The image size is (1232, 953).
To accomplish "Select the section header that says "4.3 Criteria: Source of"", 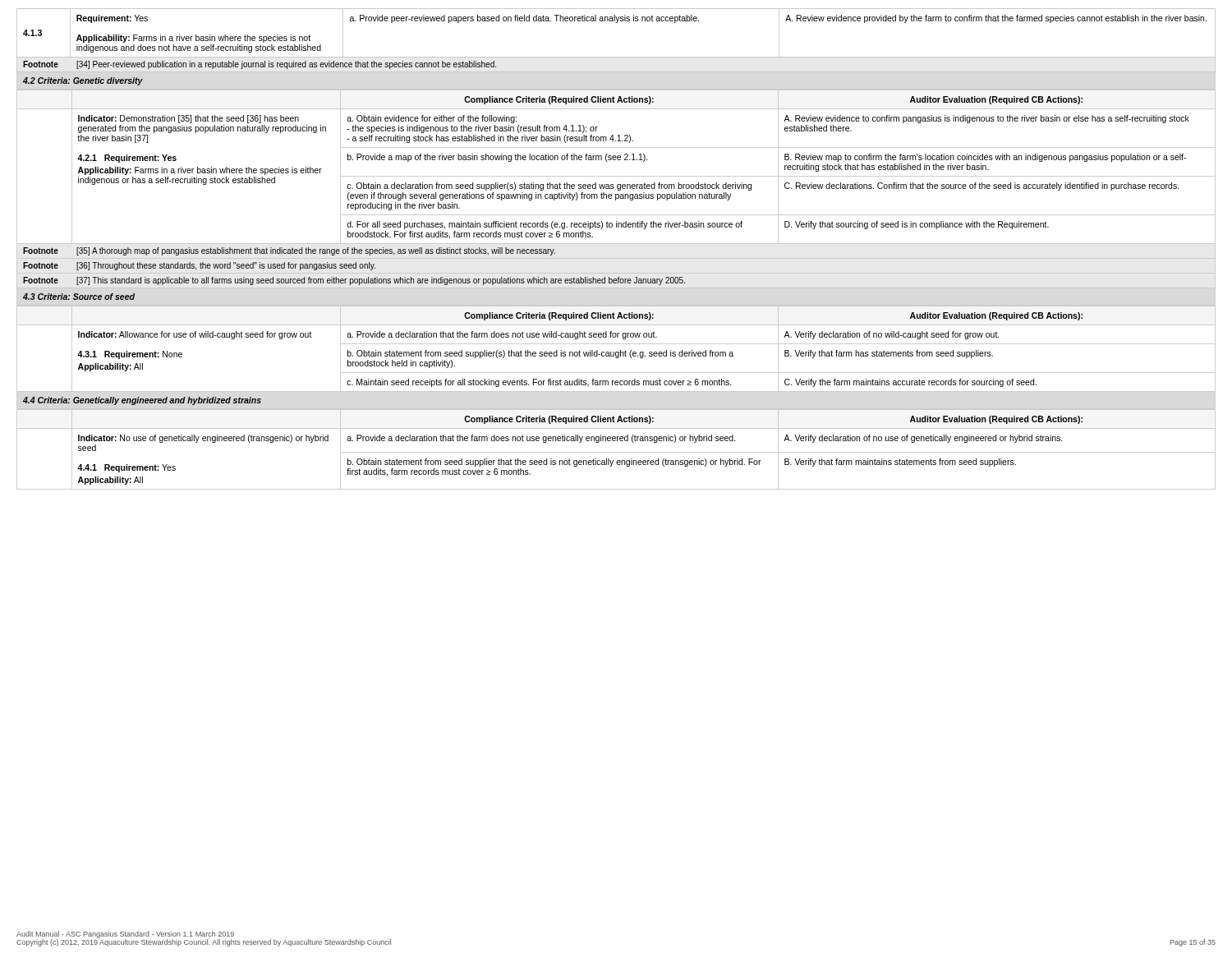I will (x=79, y=297).
